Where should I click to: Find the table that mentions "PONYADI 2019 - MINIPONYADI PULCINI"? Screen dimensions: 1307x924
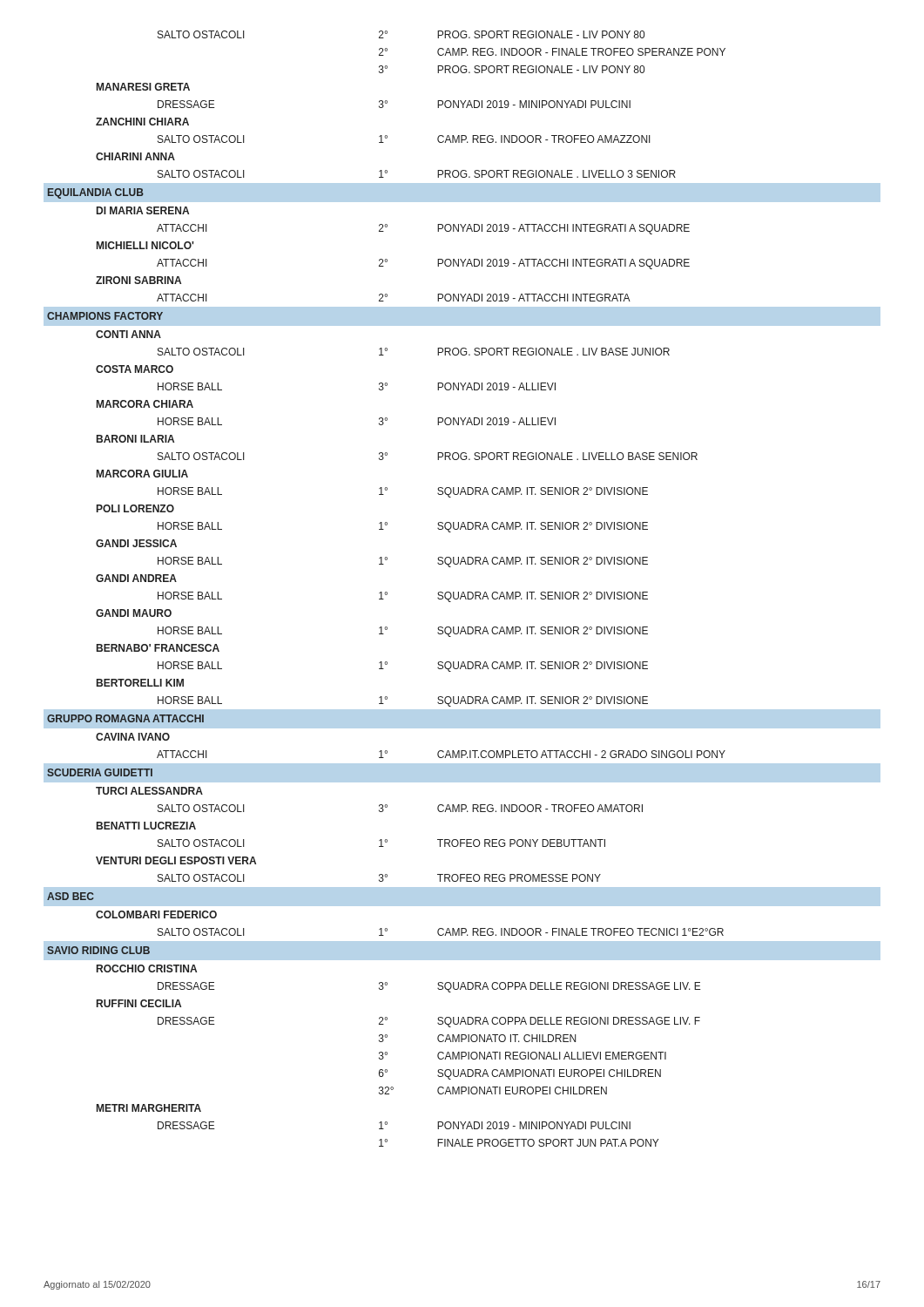462,589
